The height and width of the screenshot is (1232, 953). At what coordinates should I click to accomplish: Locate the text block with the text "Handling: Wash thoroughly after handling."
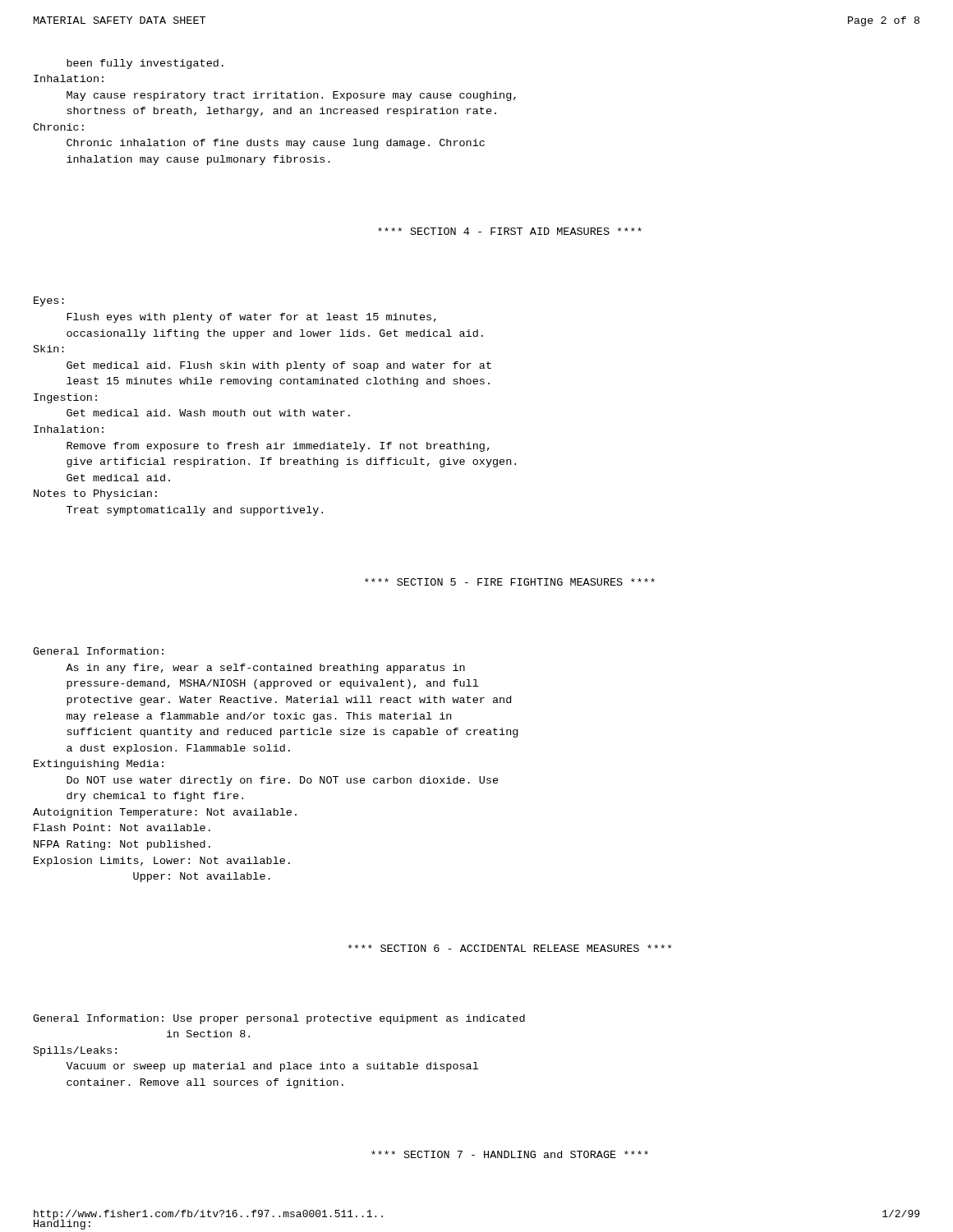click(279, 1225)
